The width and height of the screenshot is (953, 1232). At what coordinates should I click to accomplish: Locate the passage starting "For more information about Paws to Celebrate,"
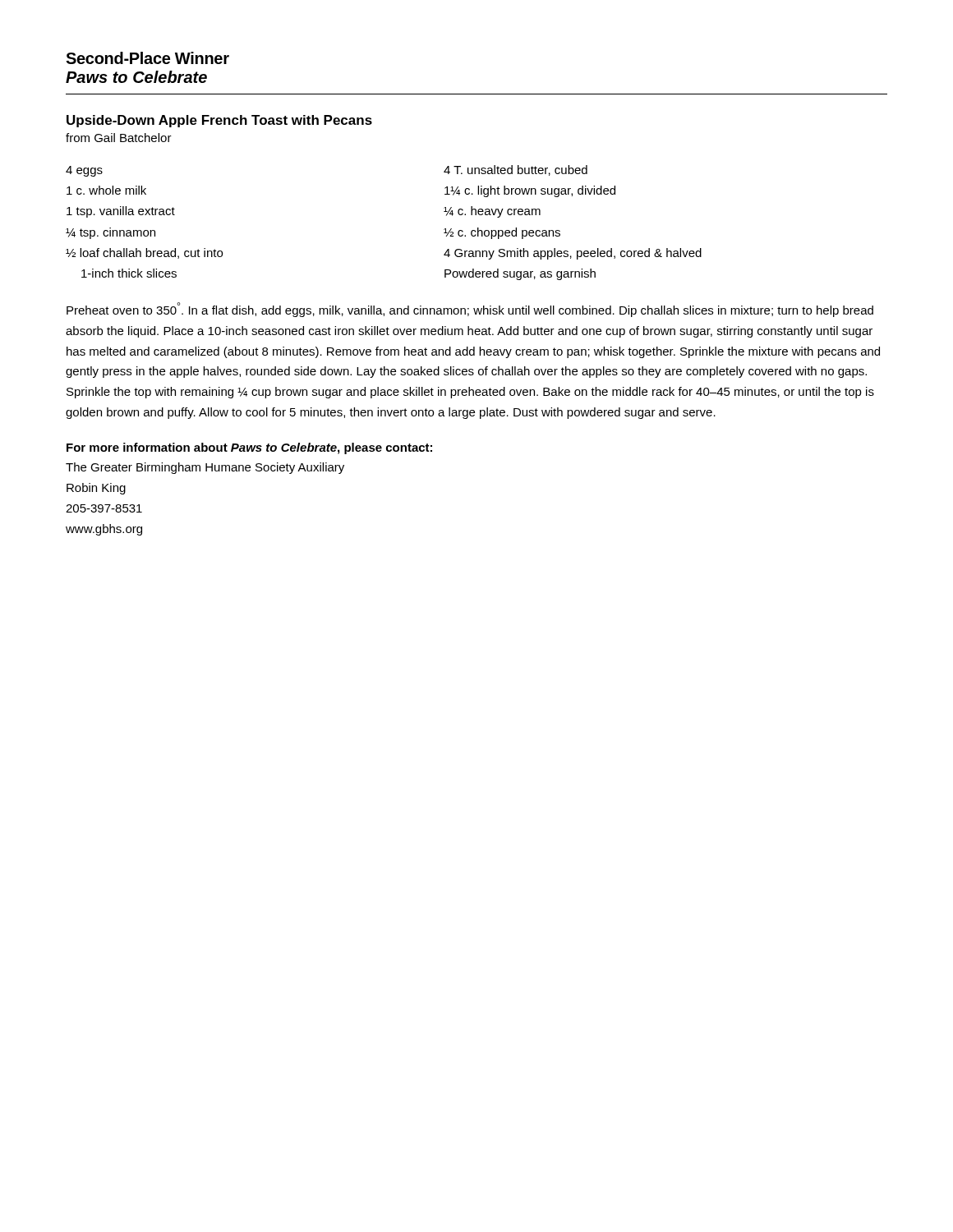coord(249,448)
